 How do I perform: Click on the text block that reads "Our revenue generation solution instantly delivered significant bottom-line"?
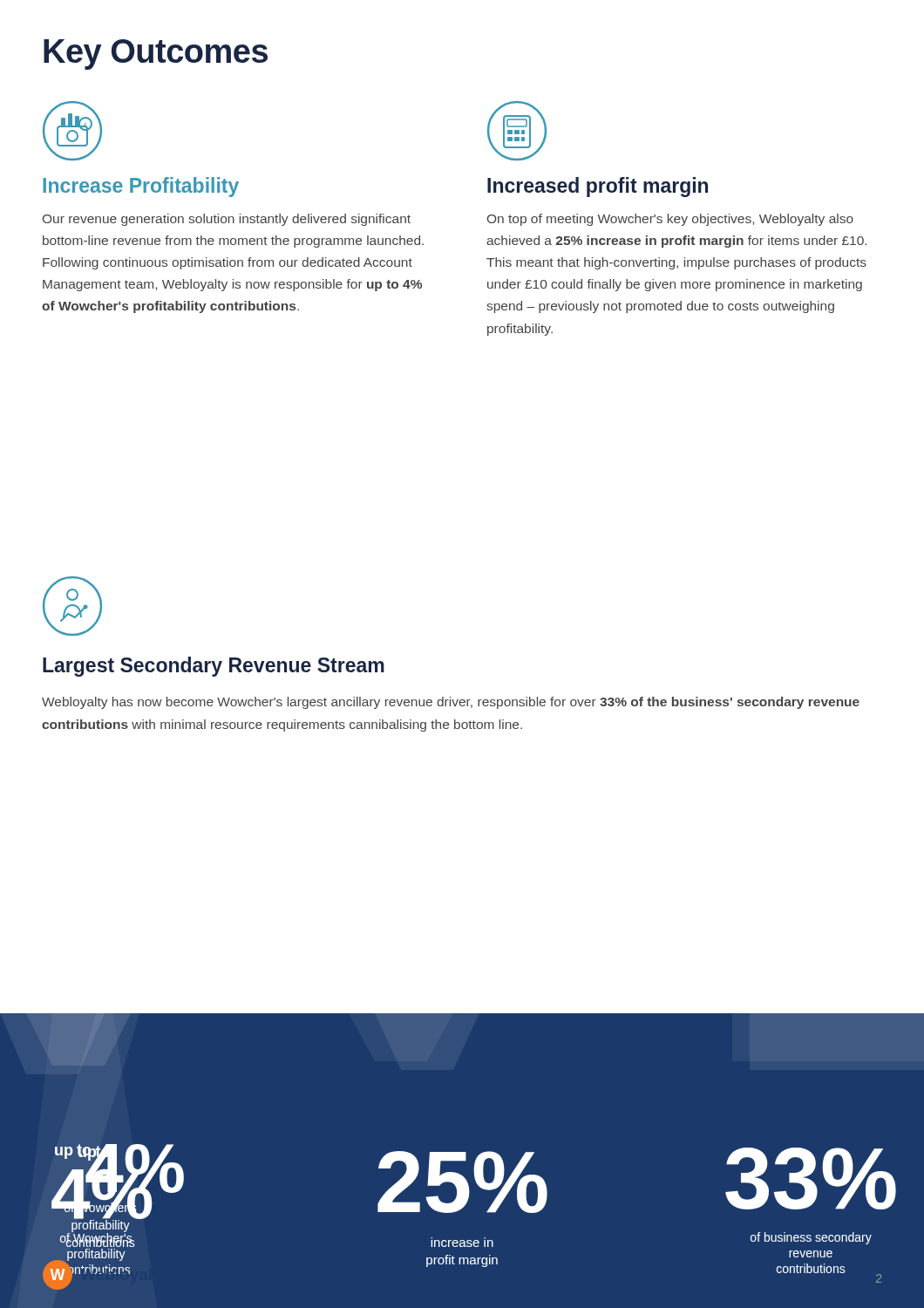coord(233,262)
